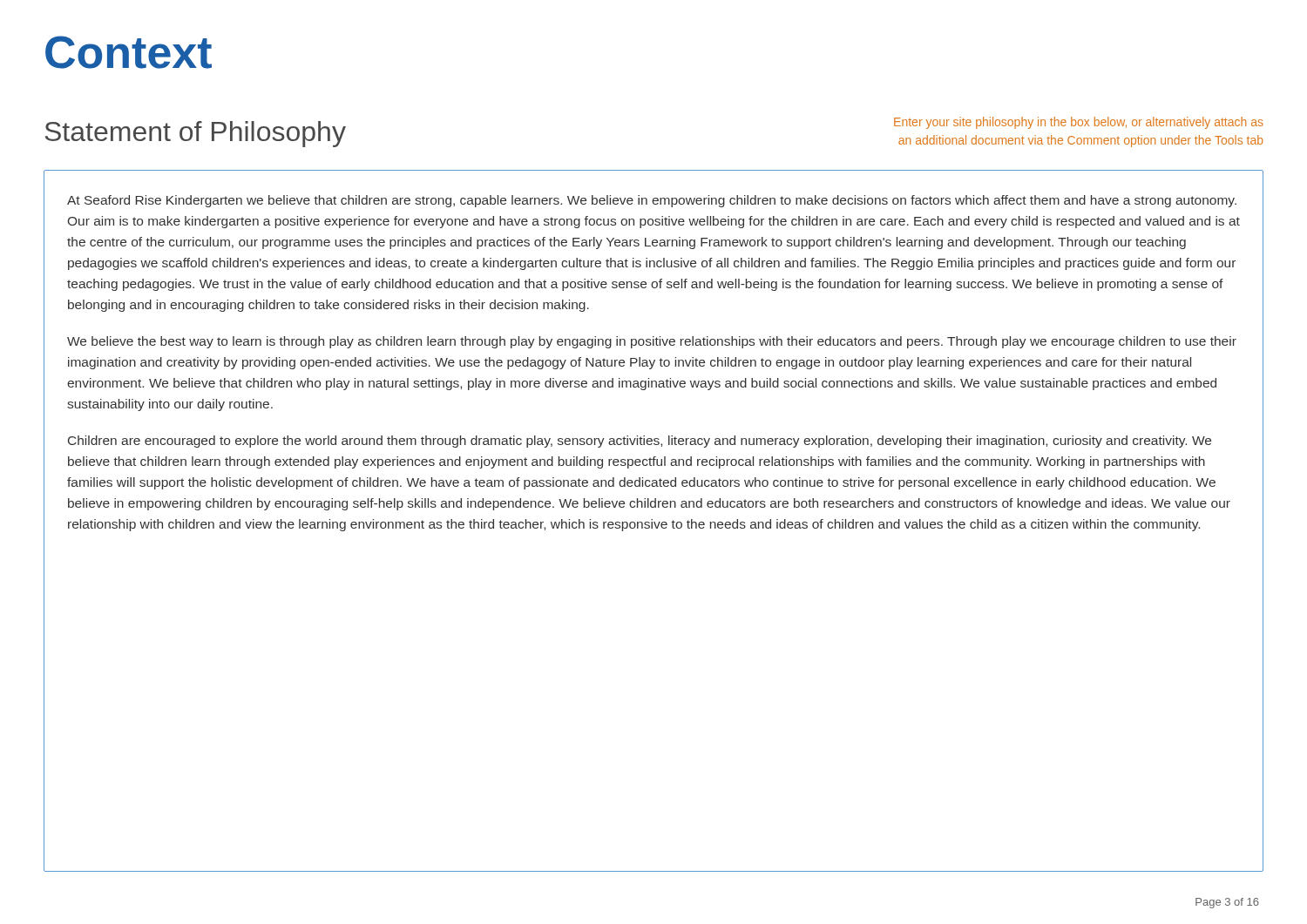Screen dimensions: 924x1307
Task: Locate the text block containing "Enter your site philosophy in the"
Action: click(1078, 131)
